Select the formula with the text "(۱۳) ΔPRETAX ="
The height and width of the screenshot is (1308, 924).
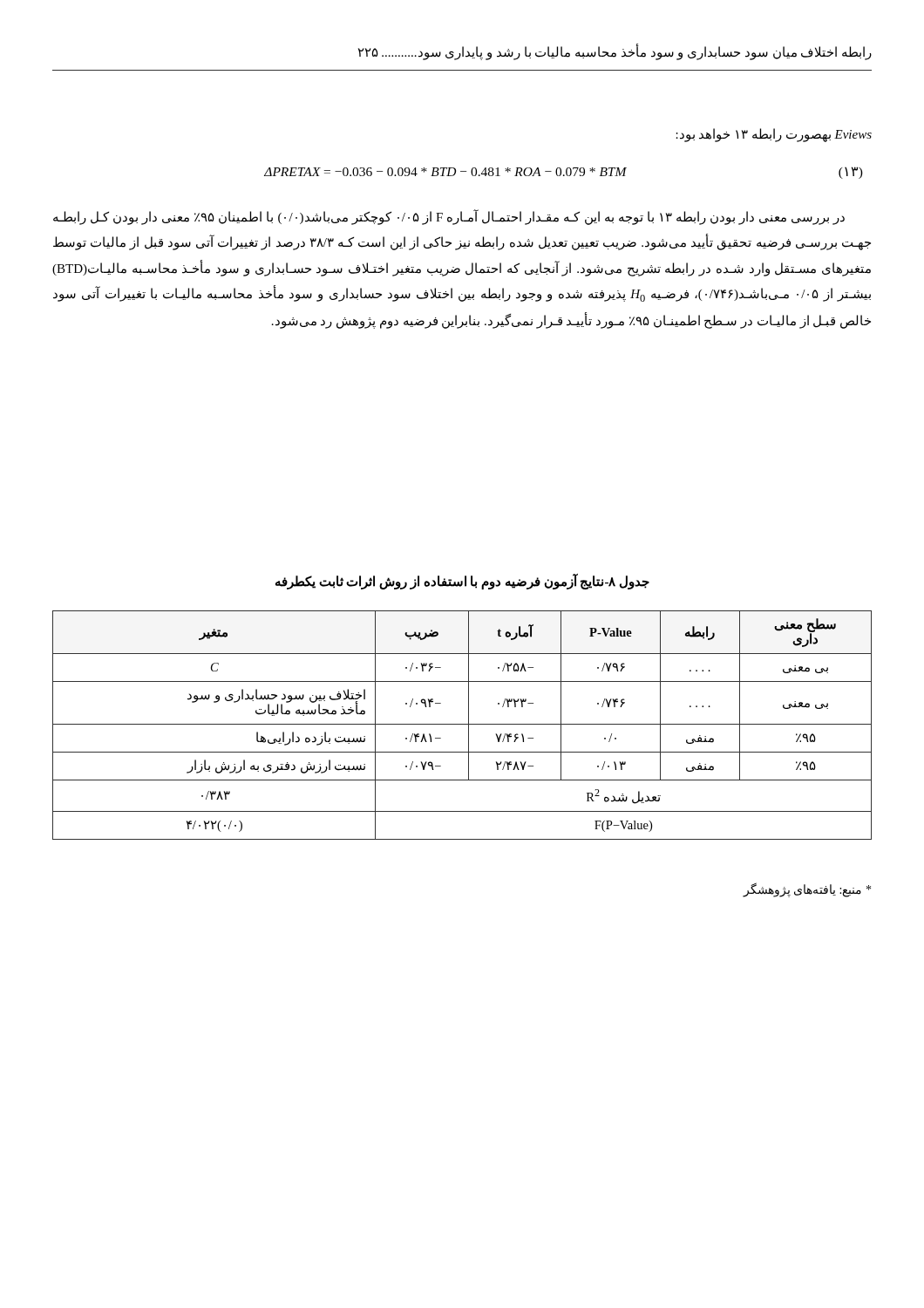point(564,172)
